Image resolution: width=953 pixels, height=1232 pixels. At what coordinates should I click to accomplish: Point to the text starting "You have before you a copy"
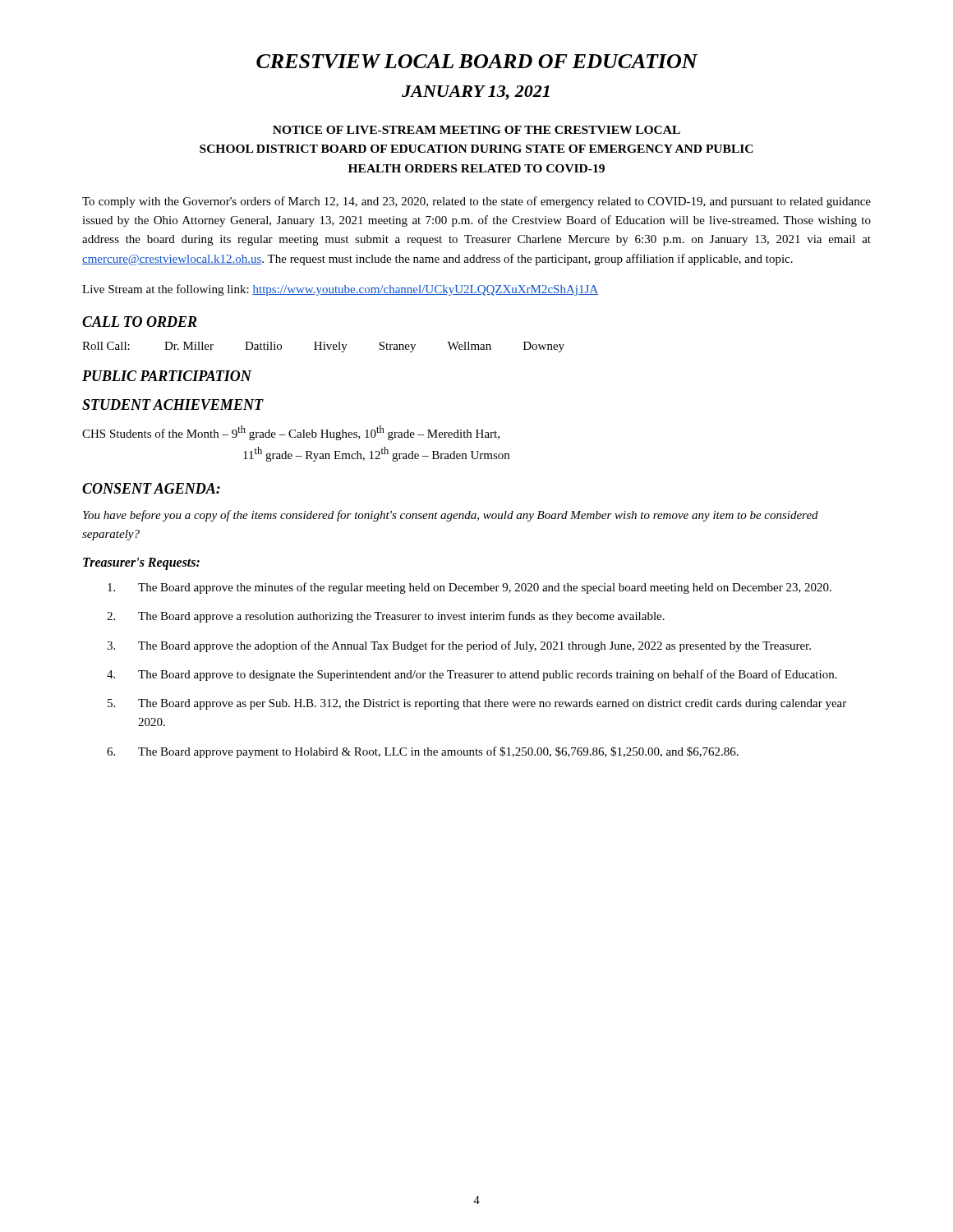450,524
